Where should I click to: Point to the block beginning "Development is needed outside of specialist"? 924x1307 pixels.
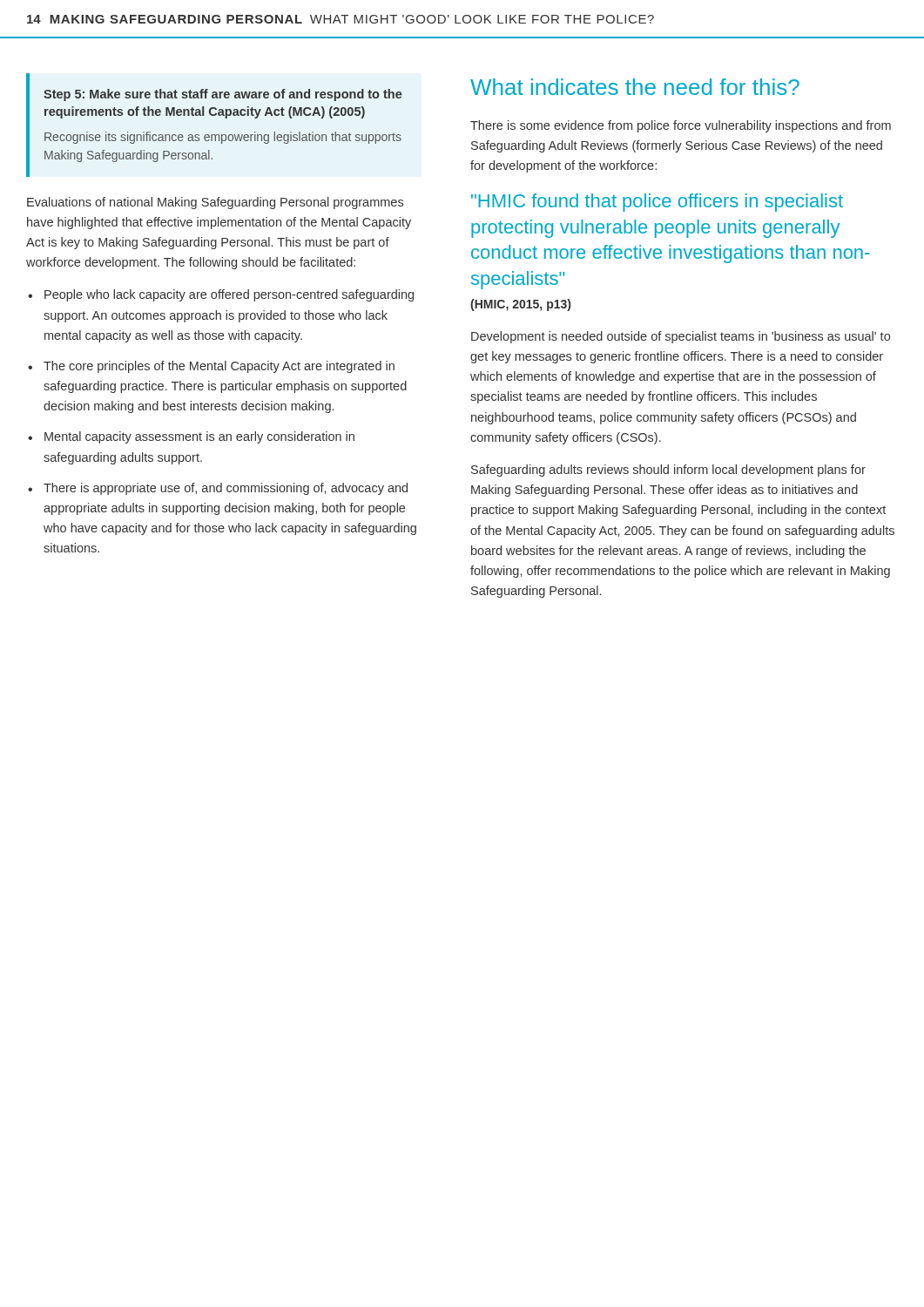click(x=680, y=387)
